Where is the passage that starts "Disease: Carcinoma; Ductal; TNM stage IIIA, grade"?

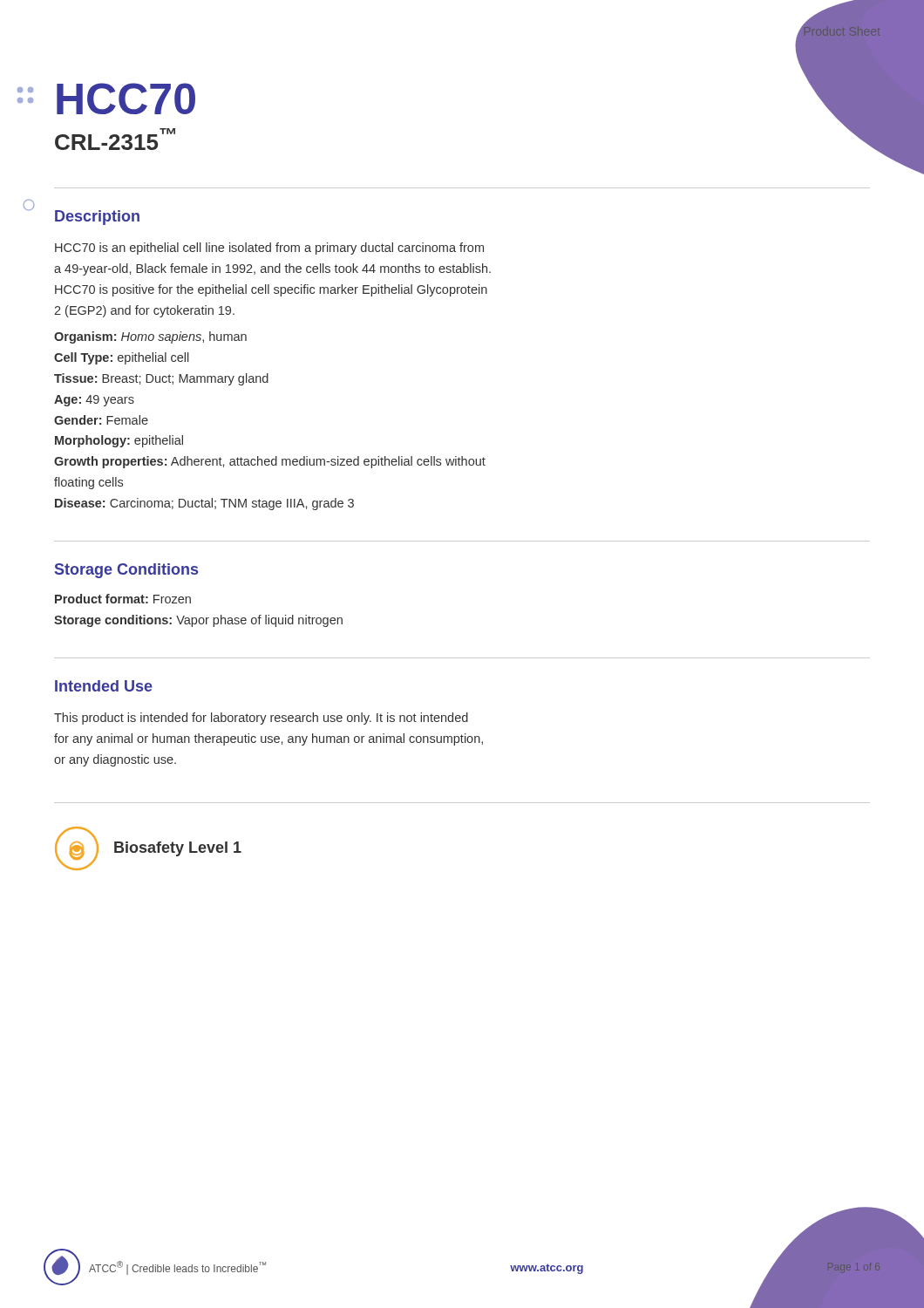pyautogui.click(x=204, y=503)
